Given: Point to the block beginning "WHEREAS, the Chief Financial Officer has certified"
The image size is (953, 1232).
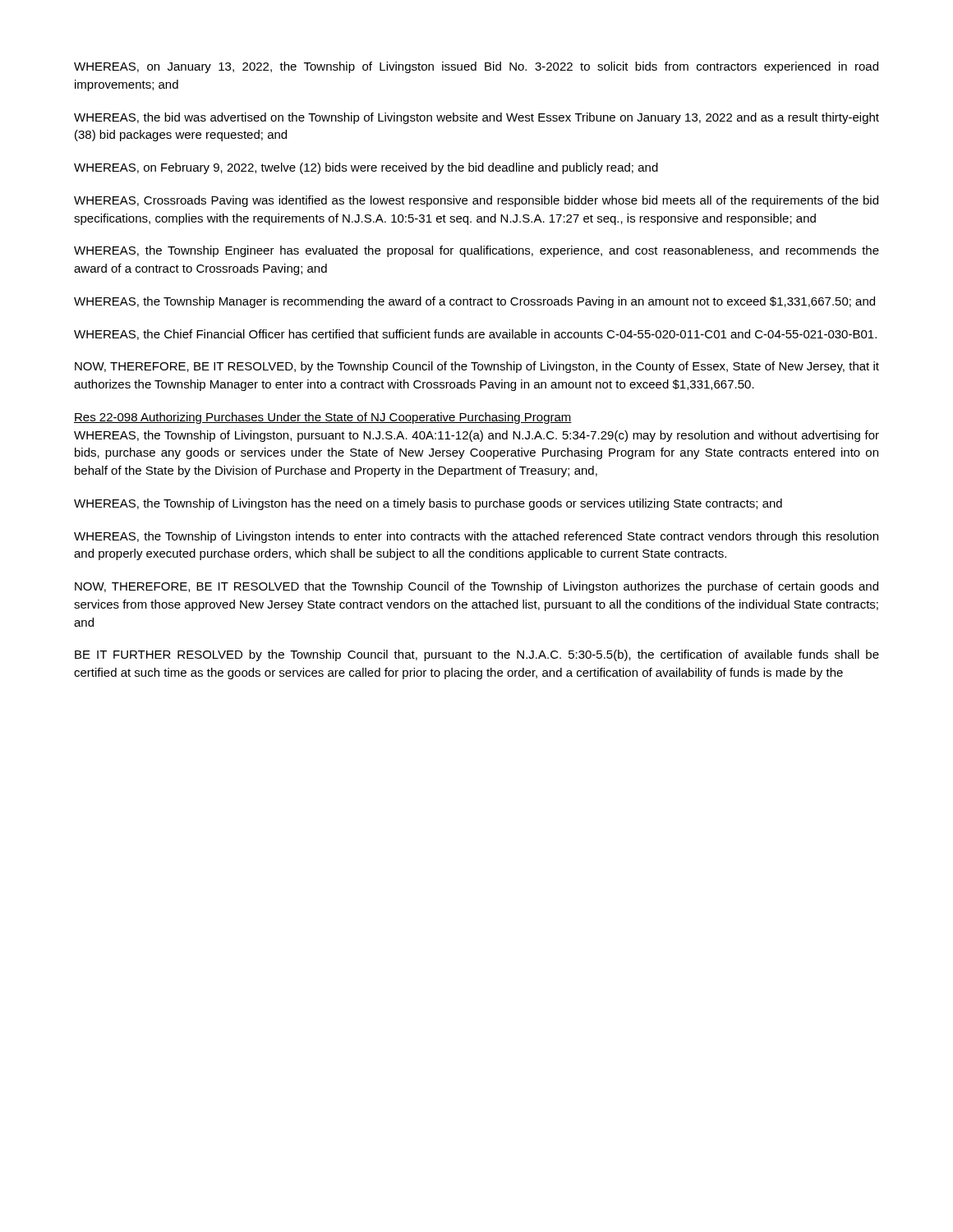Looking at the screenshot, I should (x=476, y=333).
